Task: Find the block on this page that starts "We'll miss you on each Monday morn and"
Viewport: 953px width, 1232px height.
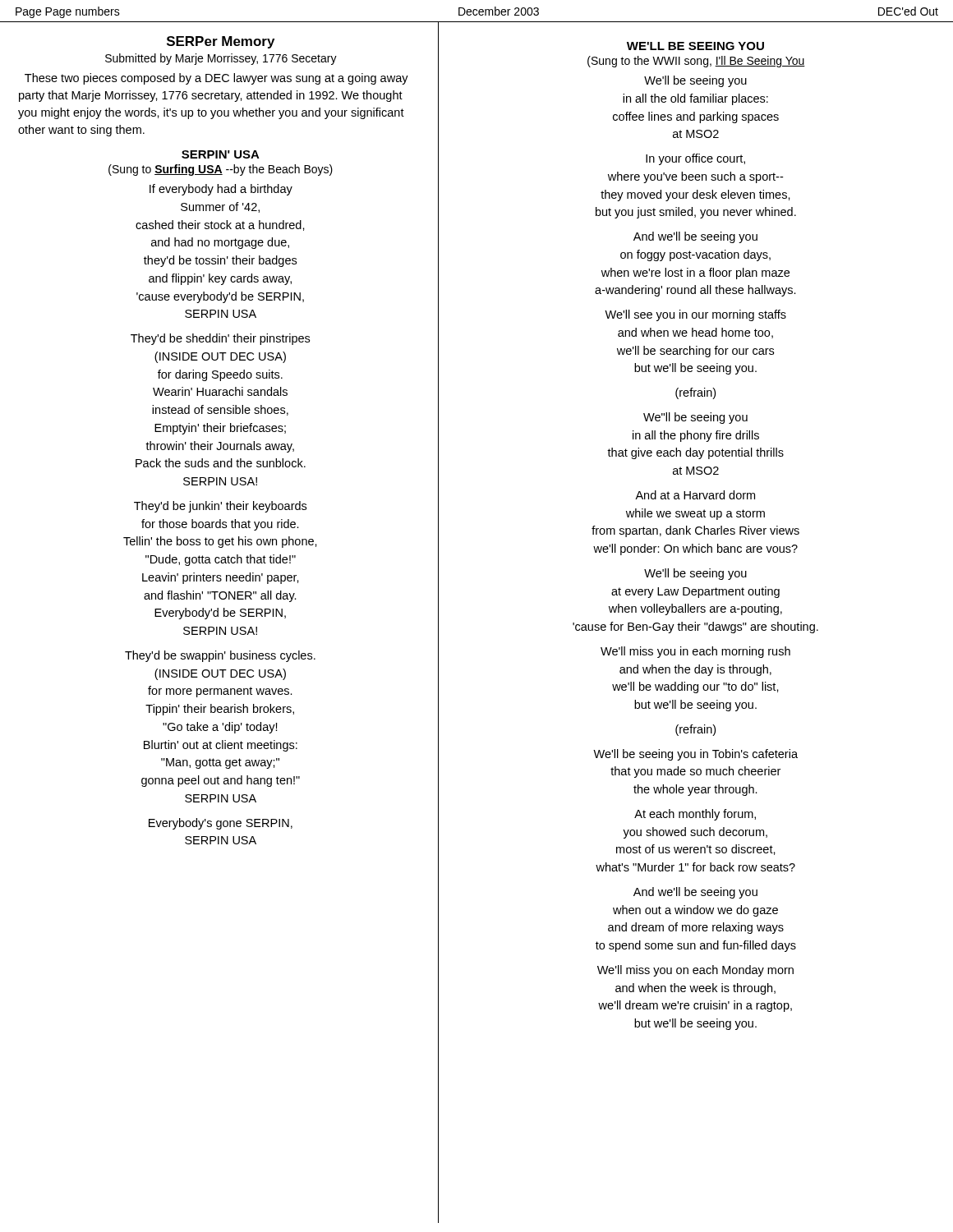Action: click(x=696, y=997)
